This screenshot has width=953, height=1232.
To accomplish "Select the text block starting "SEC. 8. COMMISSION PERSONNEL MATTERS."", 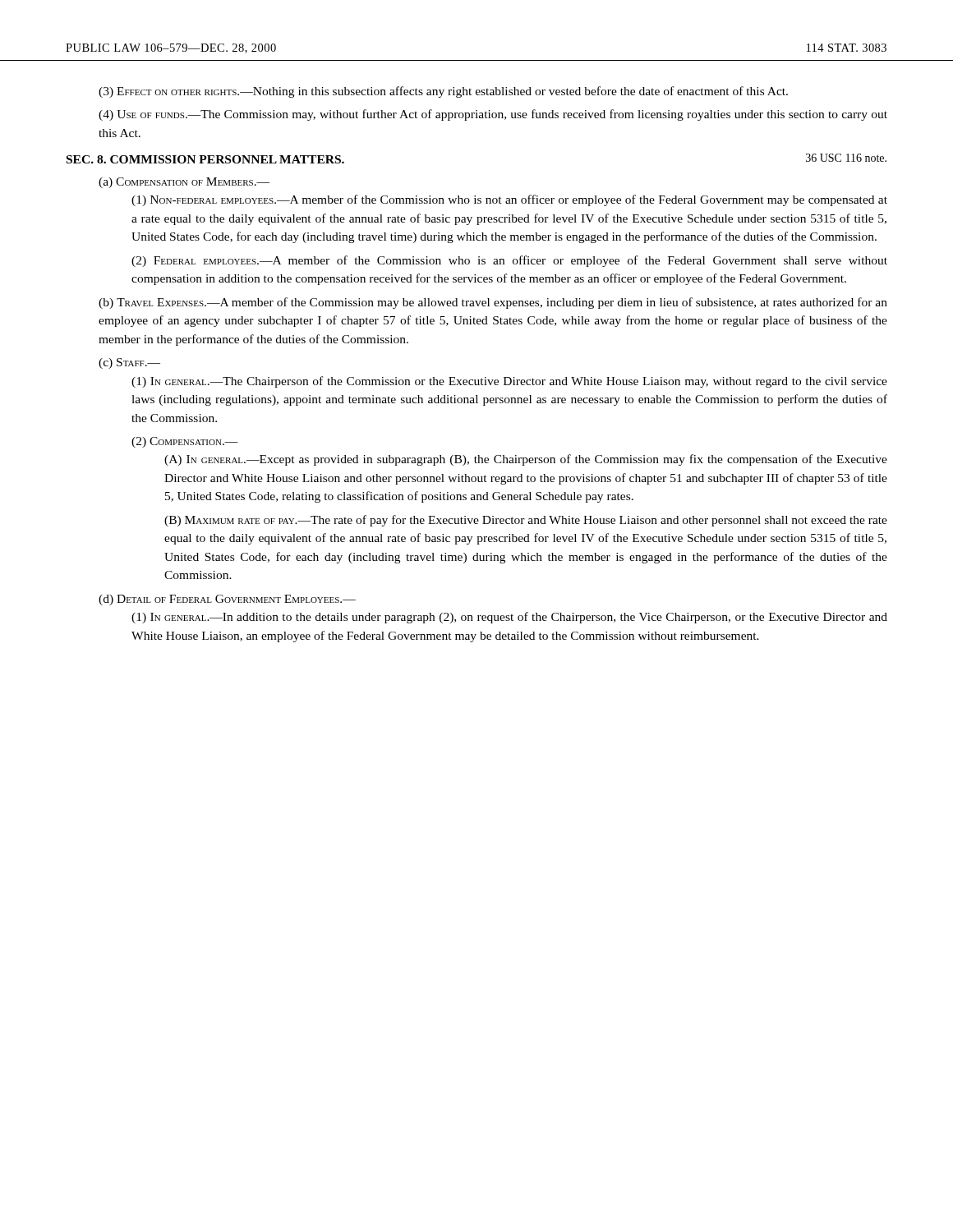I will [x=214, y=157].
